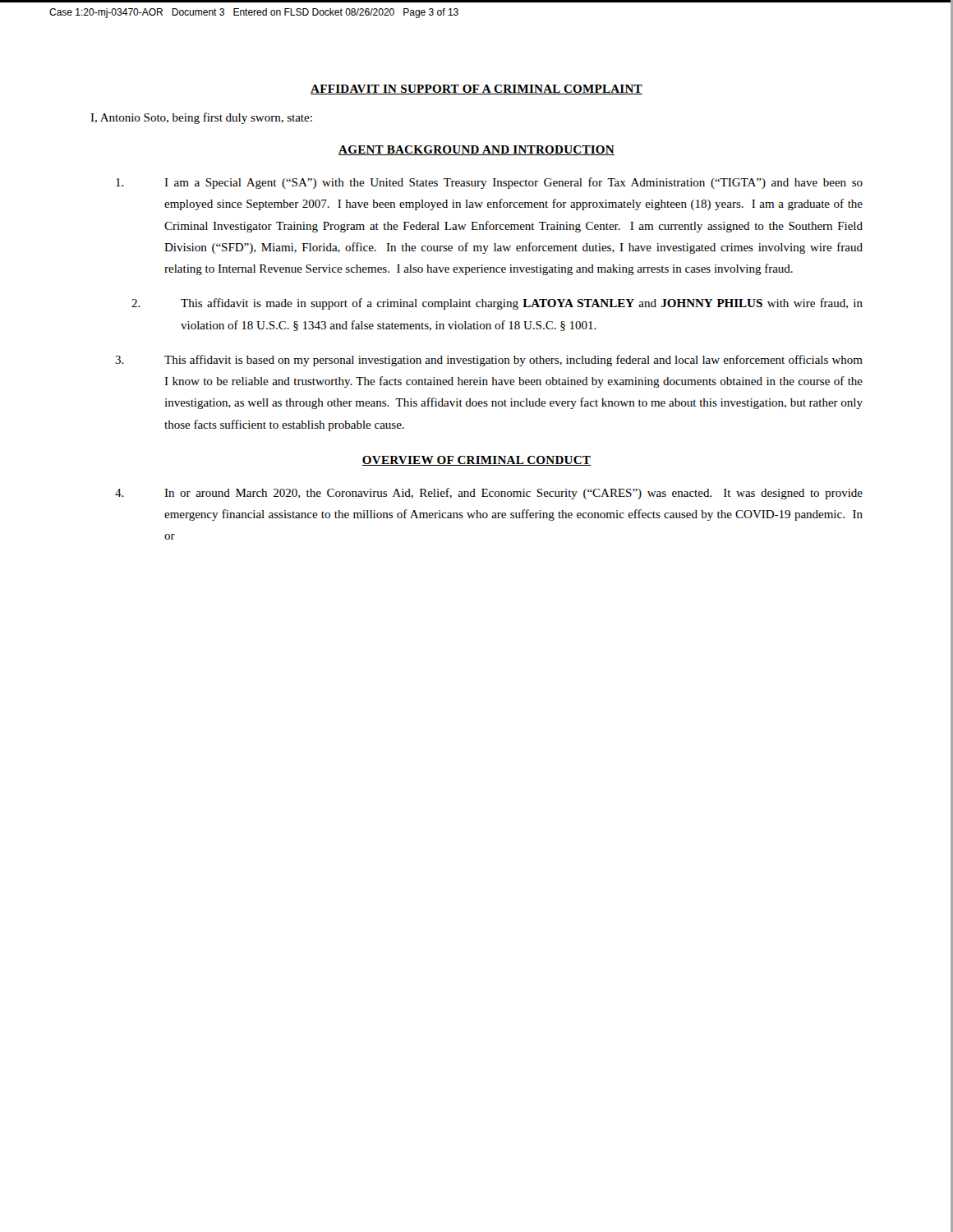This screenshot has height=1232, width=953.
Task: Point to the passage starting "AFFIDAVIT IN SUPPORT OF A CRIMINAL"
Action: (476, 89)
